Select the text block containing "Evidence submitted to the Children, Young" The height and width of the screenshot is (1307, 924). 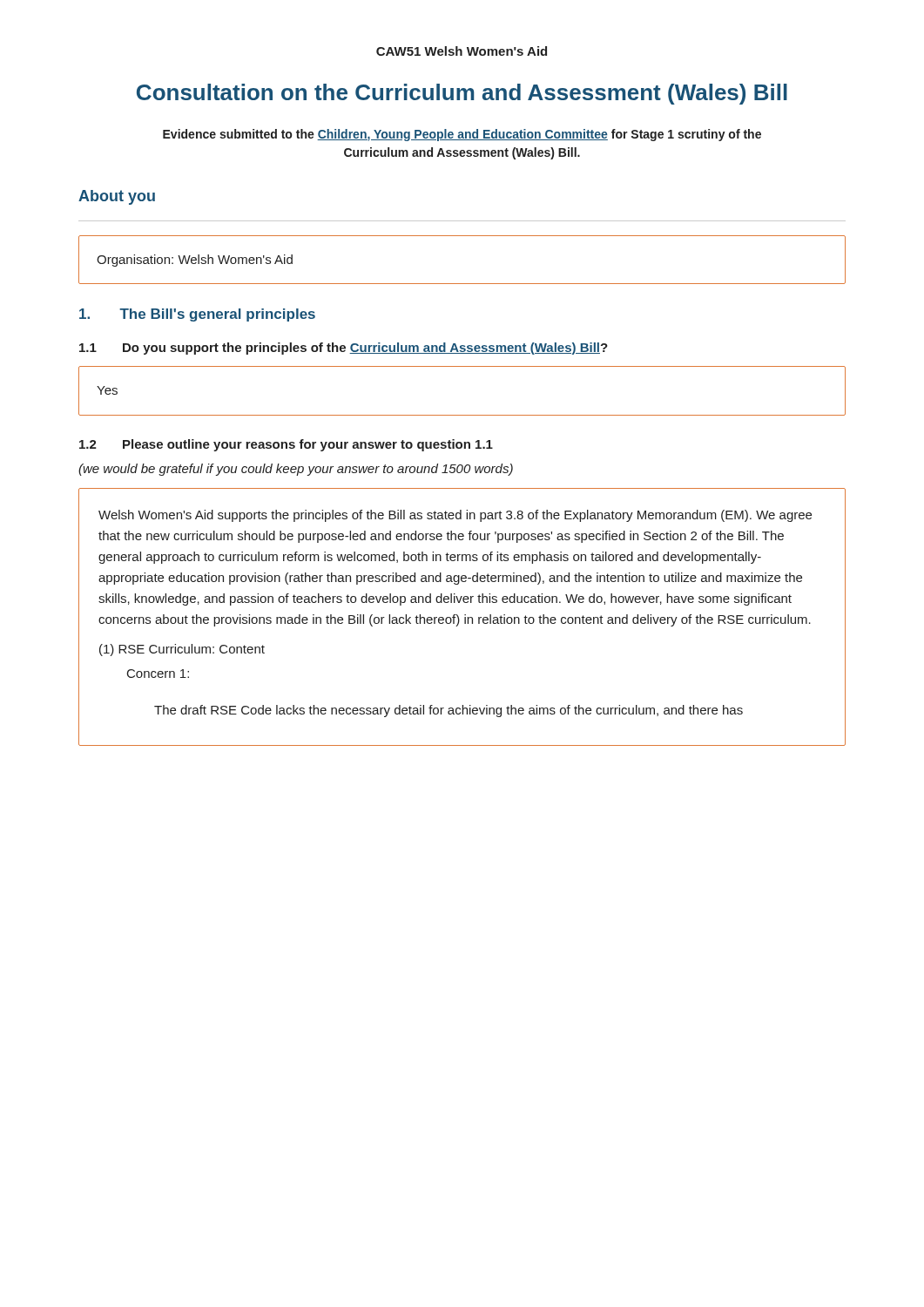click(462, 143)
